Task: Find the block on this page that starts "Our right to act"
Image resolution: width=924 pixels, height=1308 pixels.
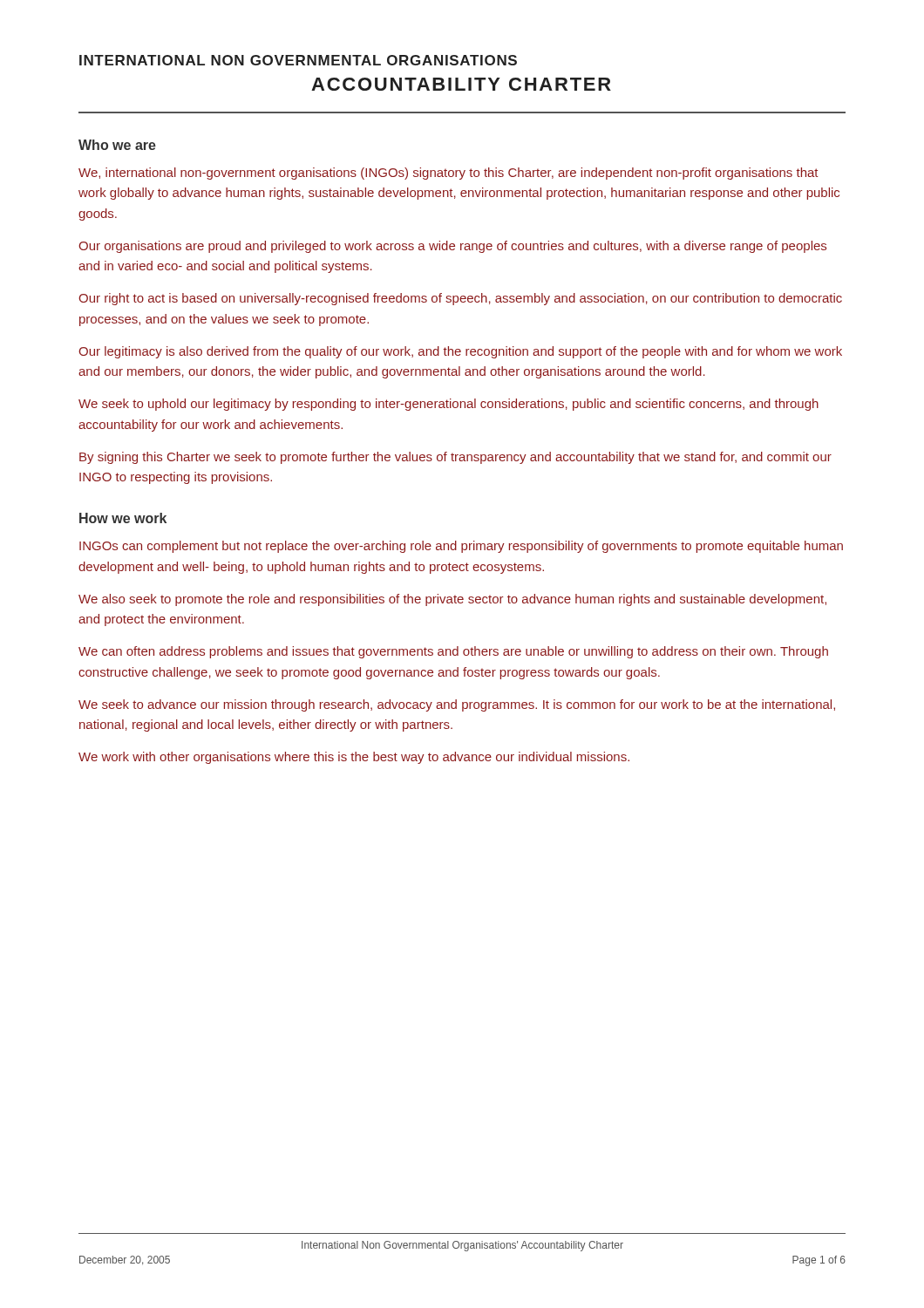Action: 460,308
